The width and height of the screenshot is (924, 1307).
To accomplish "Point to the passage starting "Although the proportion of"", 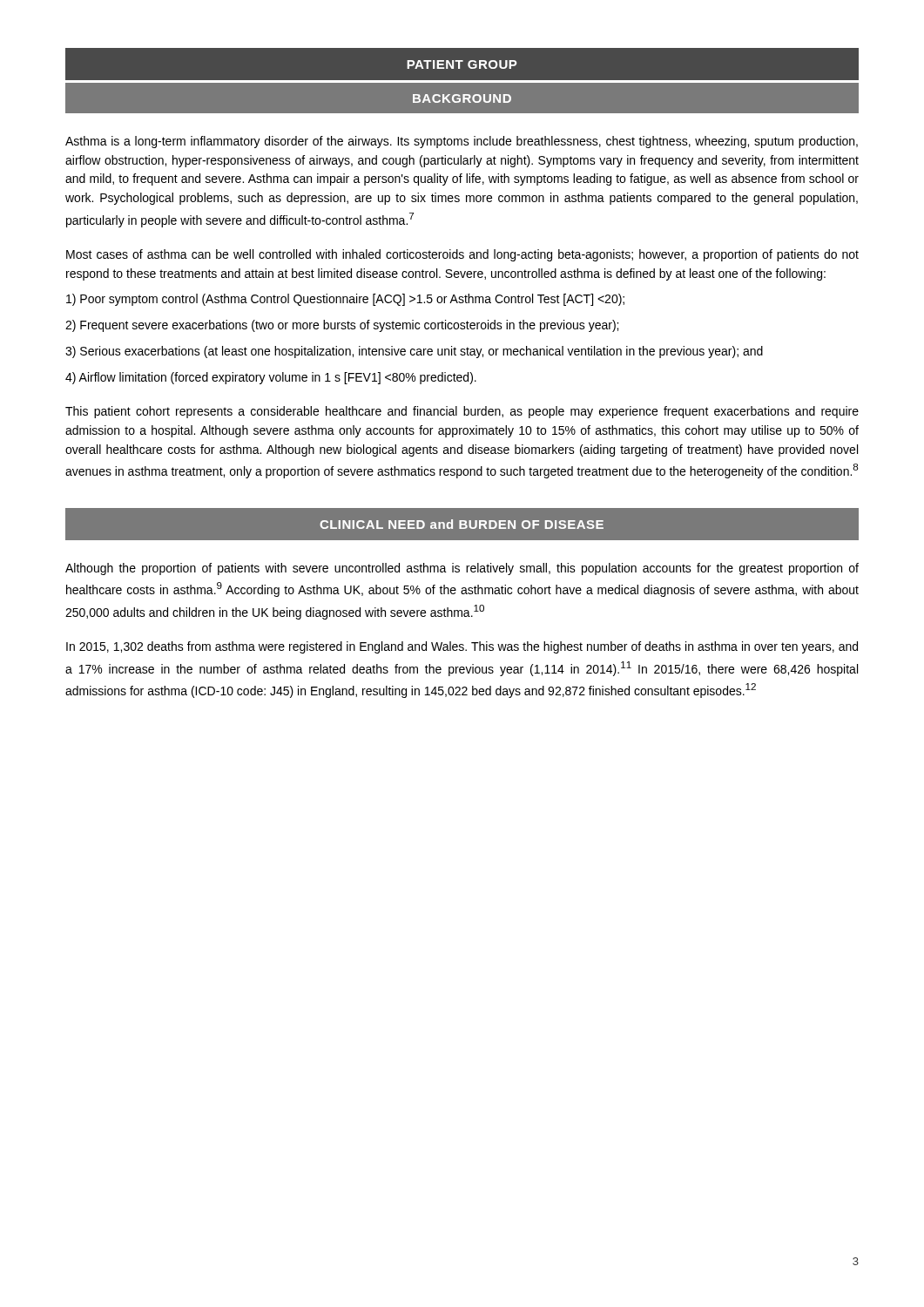I will (462, 590).
